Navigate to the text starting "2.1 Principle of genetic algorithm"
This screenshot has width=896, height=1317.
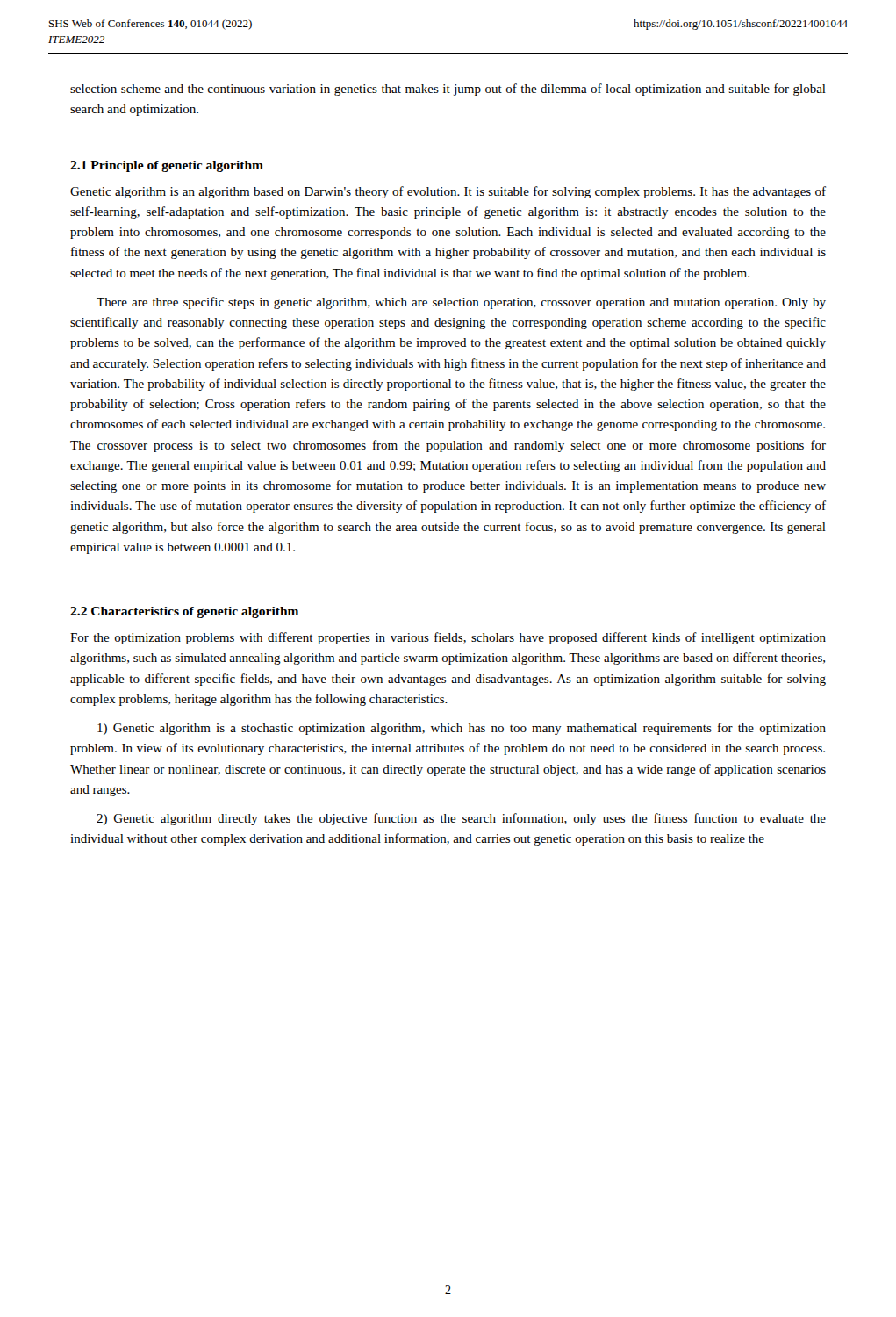pos(167,164)
